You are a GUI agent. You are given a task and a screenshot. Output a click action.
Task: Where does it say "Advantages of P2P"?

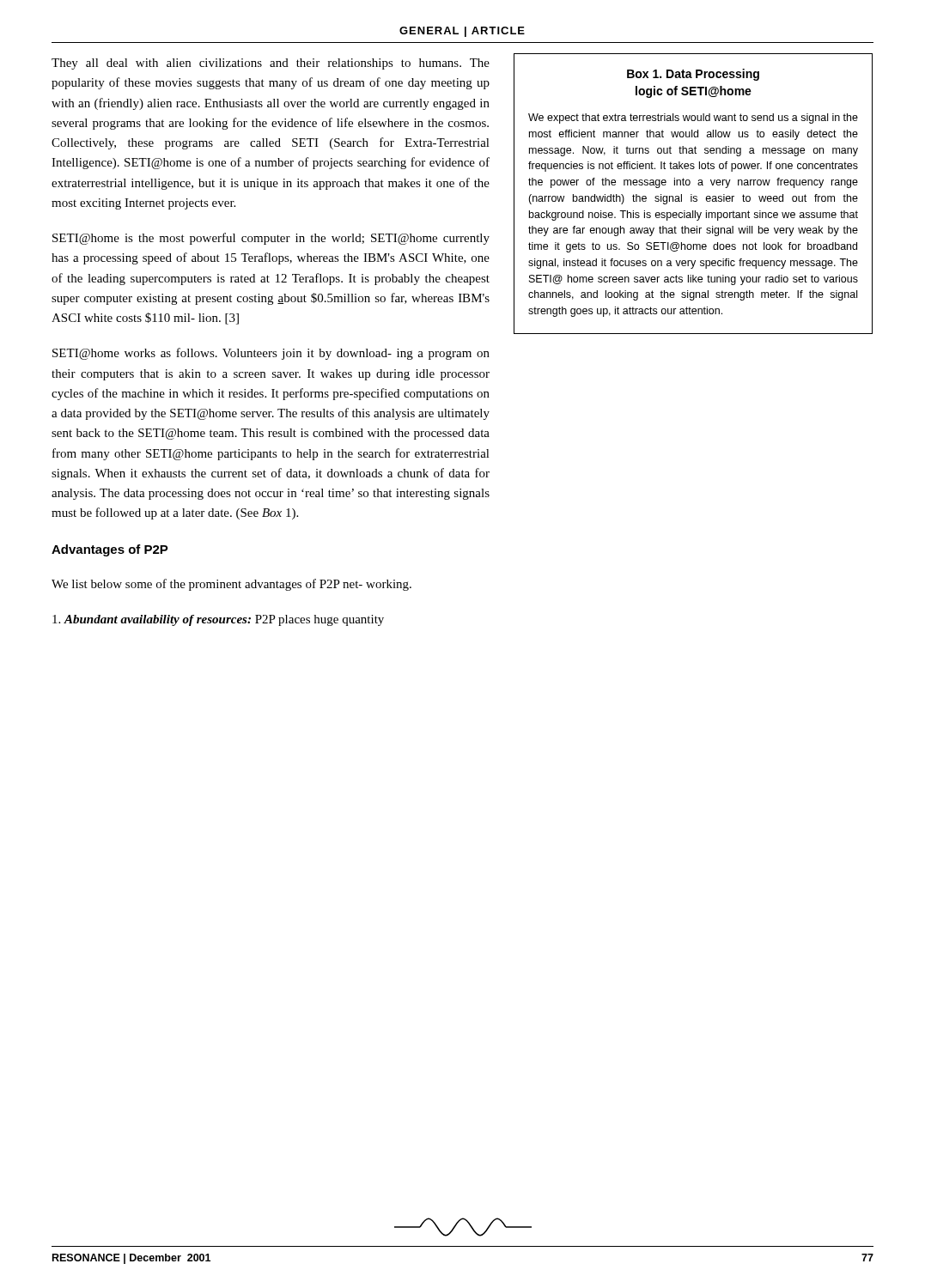pos(110,550)
